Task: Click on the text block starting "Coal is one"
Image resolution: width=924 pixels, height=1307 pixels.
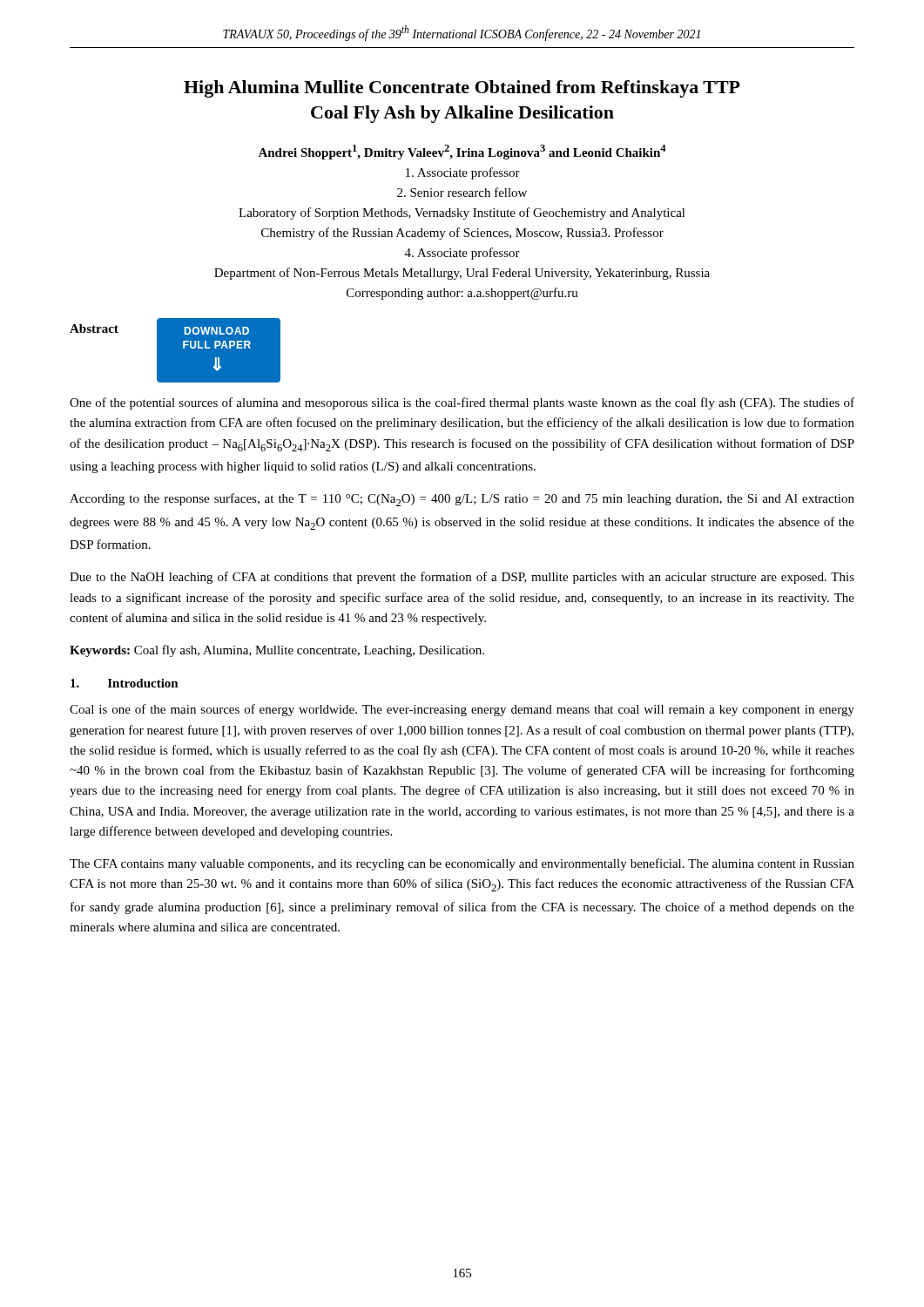Action: [x=462, y=770]
